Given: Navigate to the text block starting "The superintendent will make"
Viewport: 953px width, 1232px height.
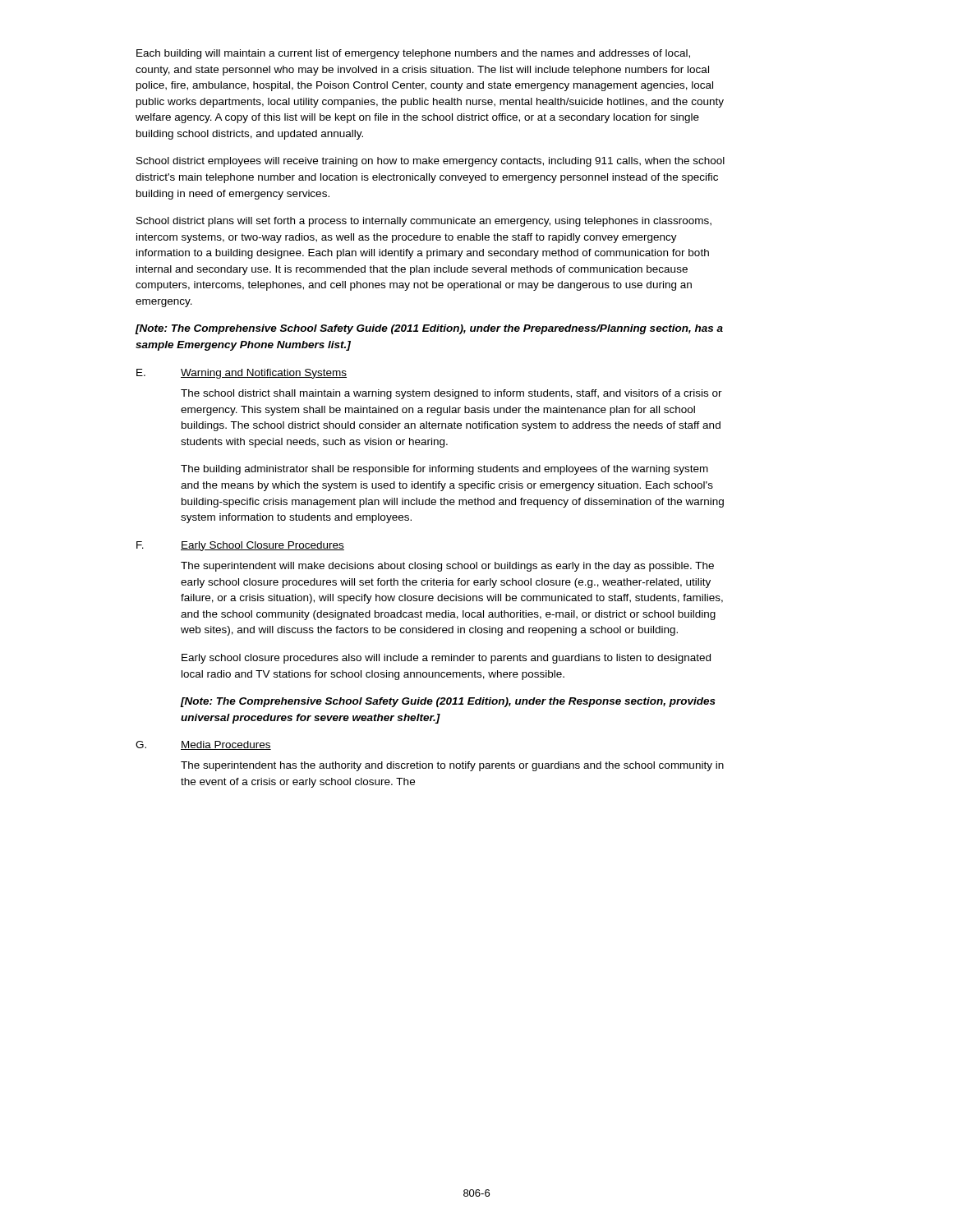Looking at the screenshot, I should pyautogui.click(x=454, y=598).
